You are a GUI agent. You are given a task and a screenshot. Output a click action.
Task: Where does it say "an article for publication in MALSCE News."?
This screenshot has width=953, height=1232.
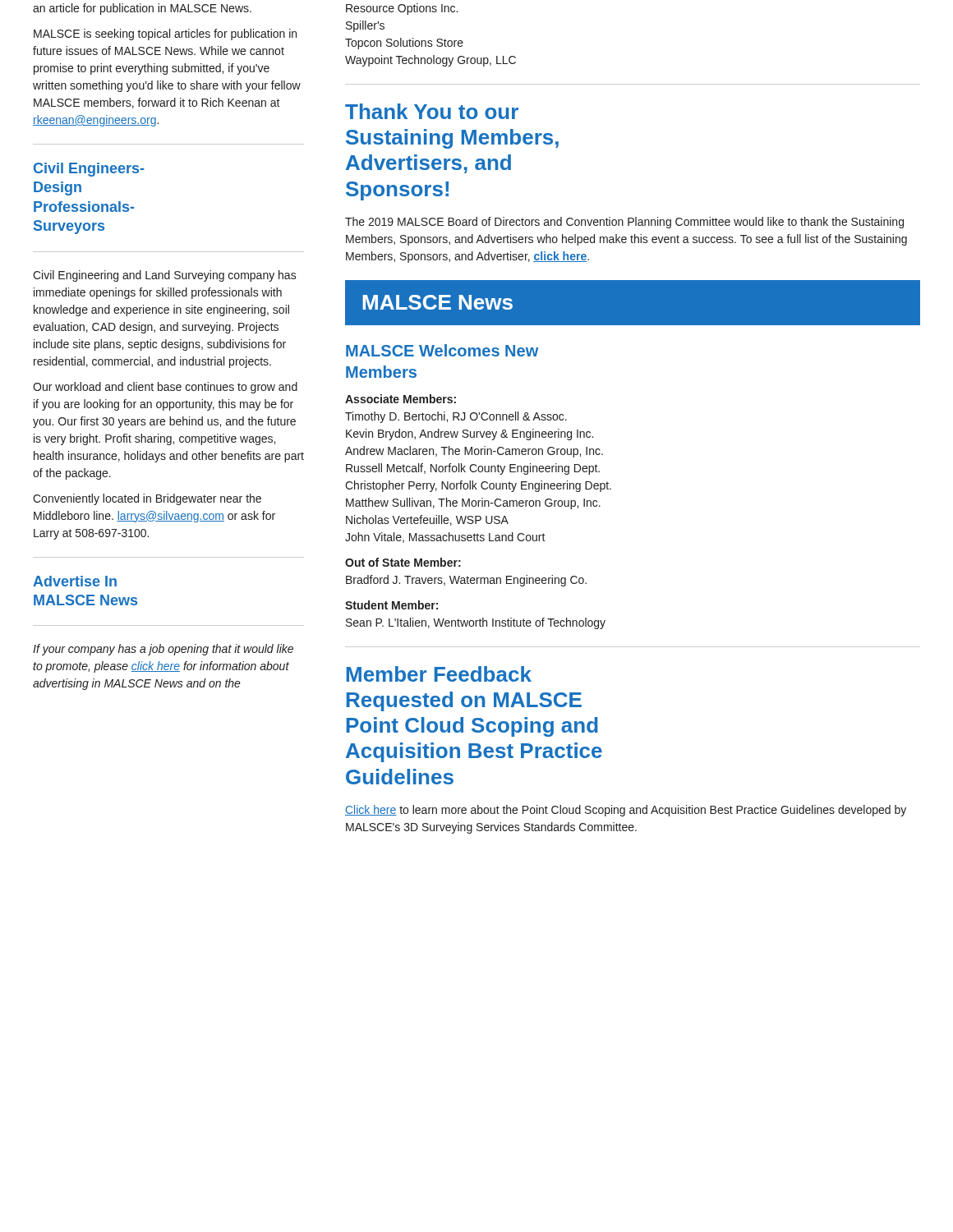click(168, 9)
